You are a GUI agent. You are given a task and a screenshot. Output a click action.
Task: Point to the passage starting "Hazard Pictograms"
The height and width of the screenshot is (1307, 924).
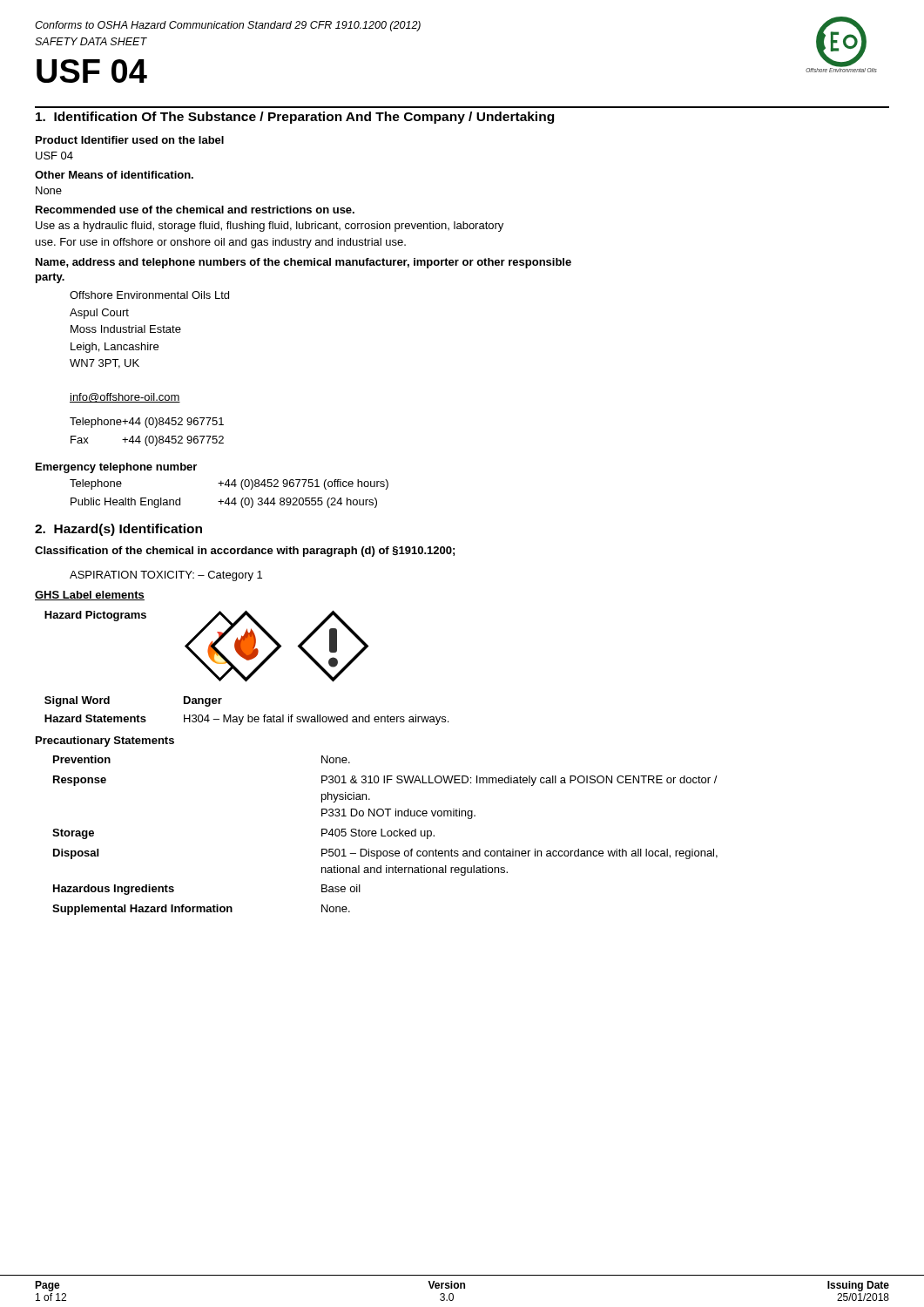pyautogui.click(x=91, y=615)
